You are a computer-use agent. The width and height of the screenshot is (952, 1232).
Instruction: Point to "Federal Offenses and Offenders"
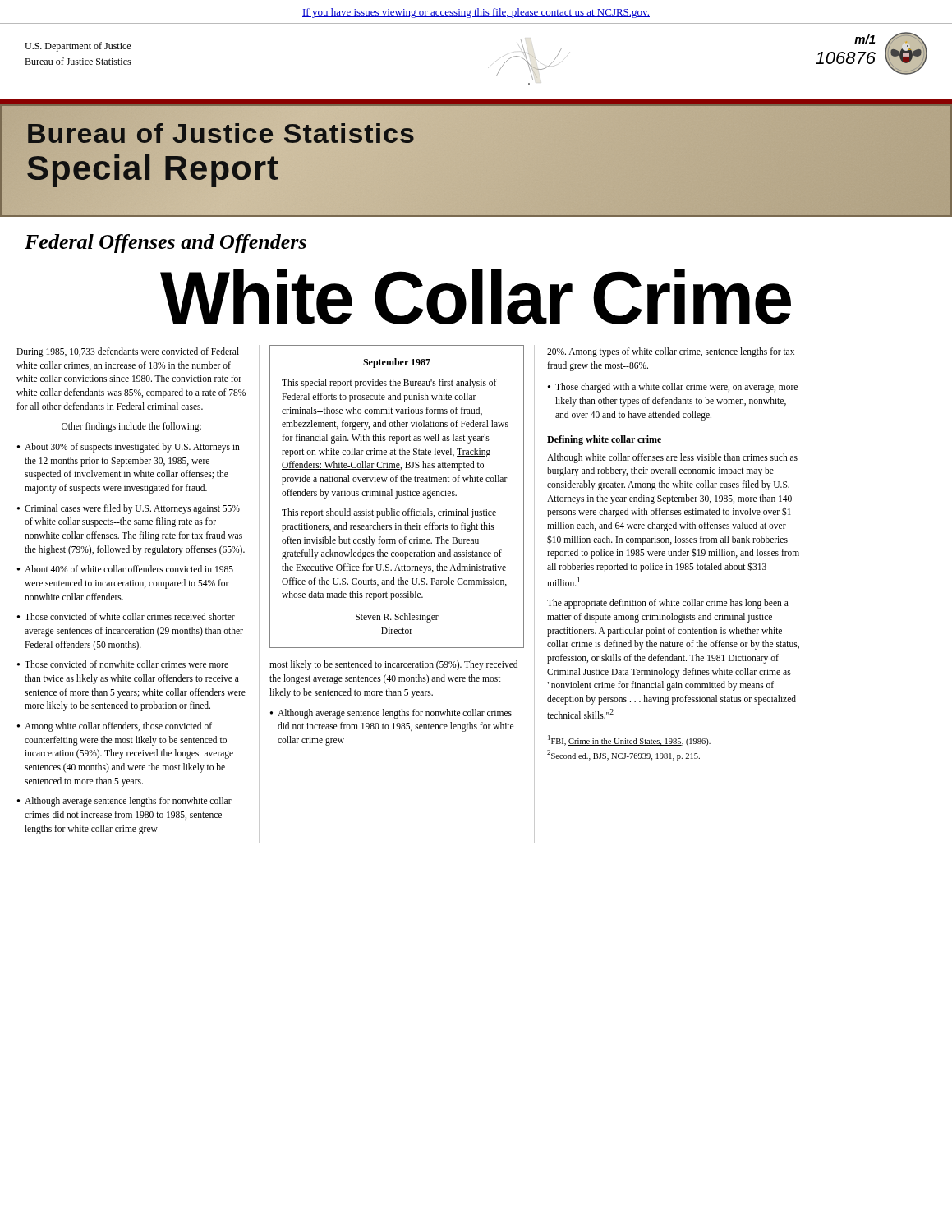point(166,242)
